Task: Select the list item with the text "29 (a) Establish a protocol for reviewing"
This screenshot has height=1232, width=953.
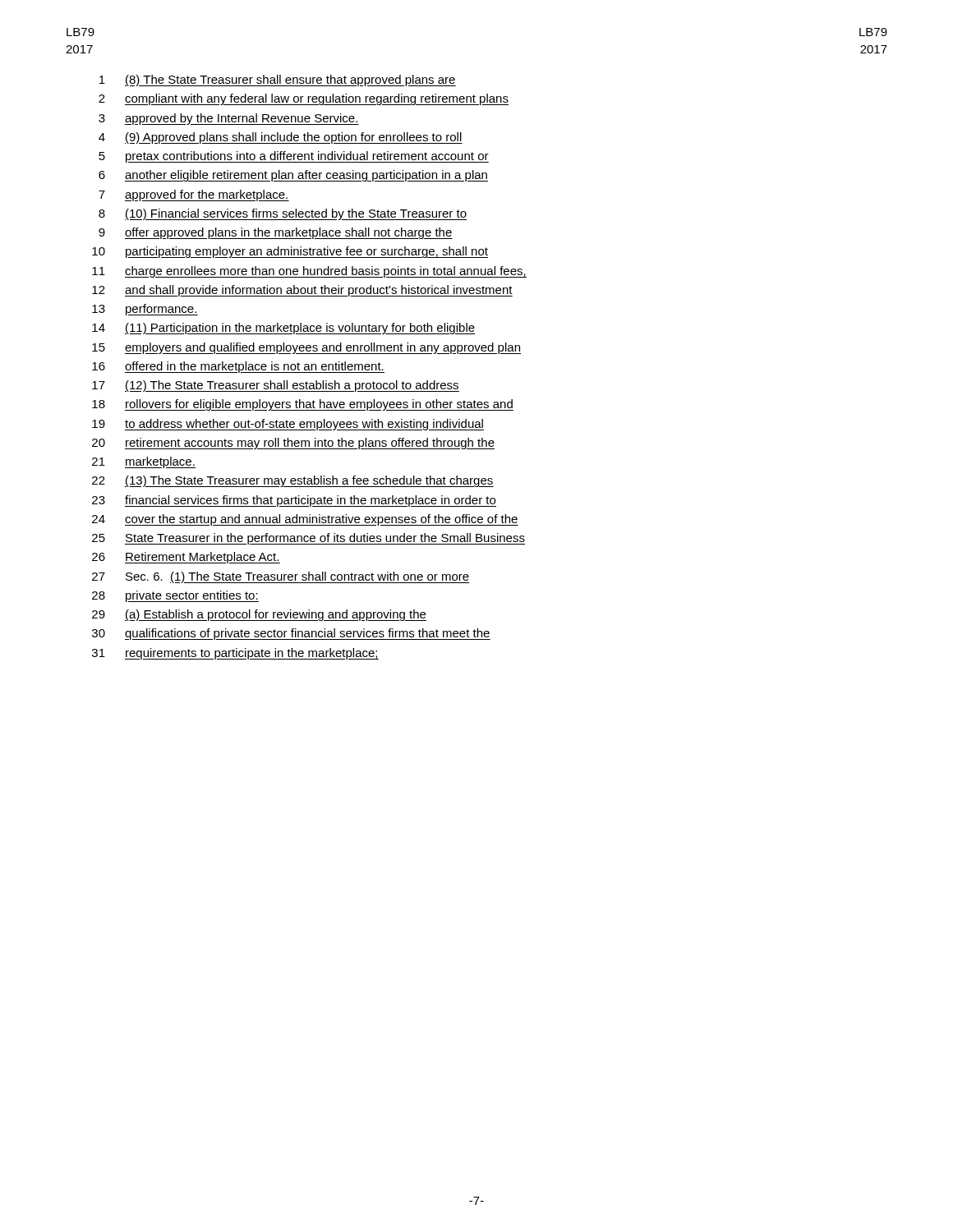Action: (x=259, y=615)
